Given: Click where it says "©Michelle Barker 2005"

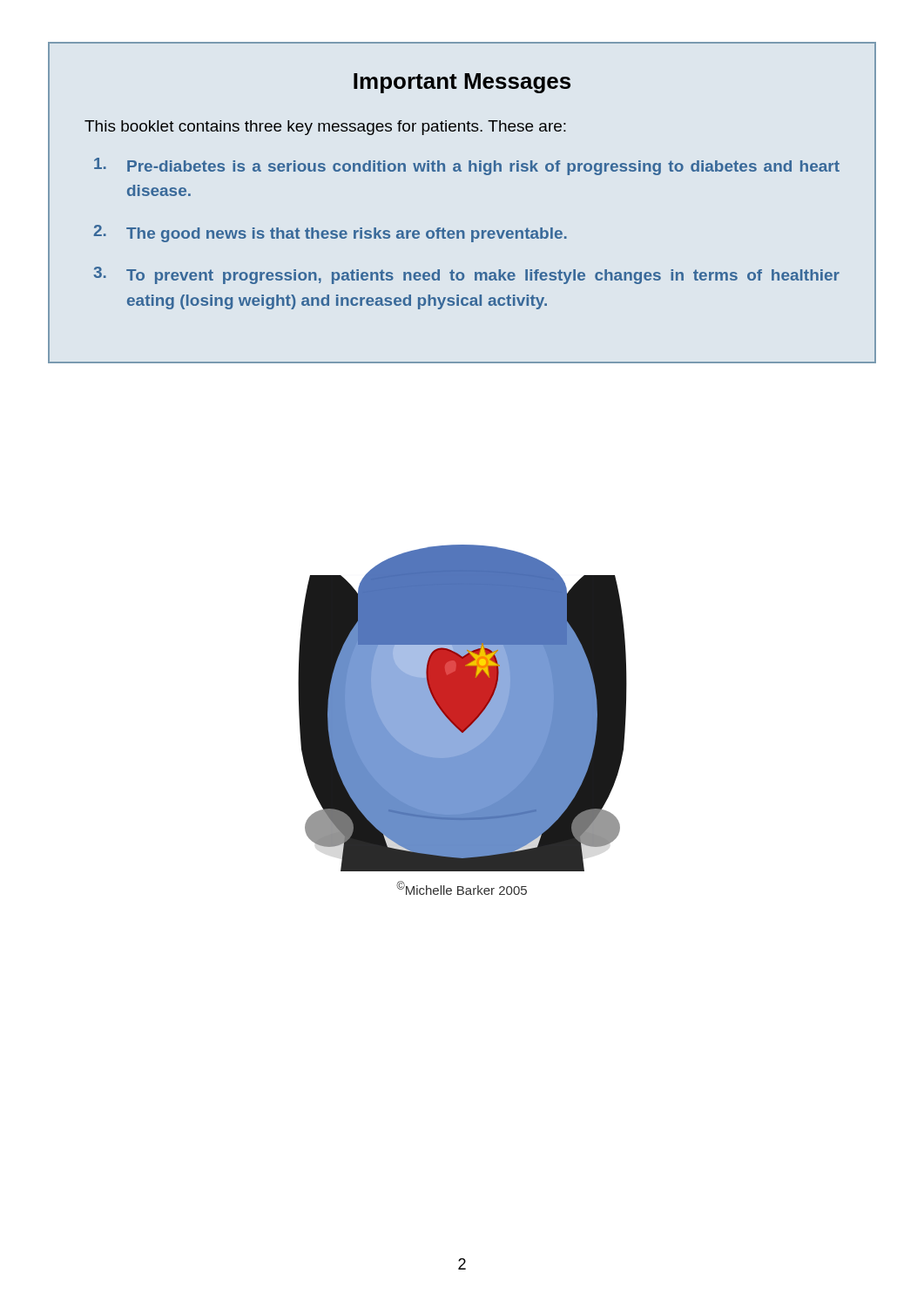Looking at the screenshot, I should 462,889.
